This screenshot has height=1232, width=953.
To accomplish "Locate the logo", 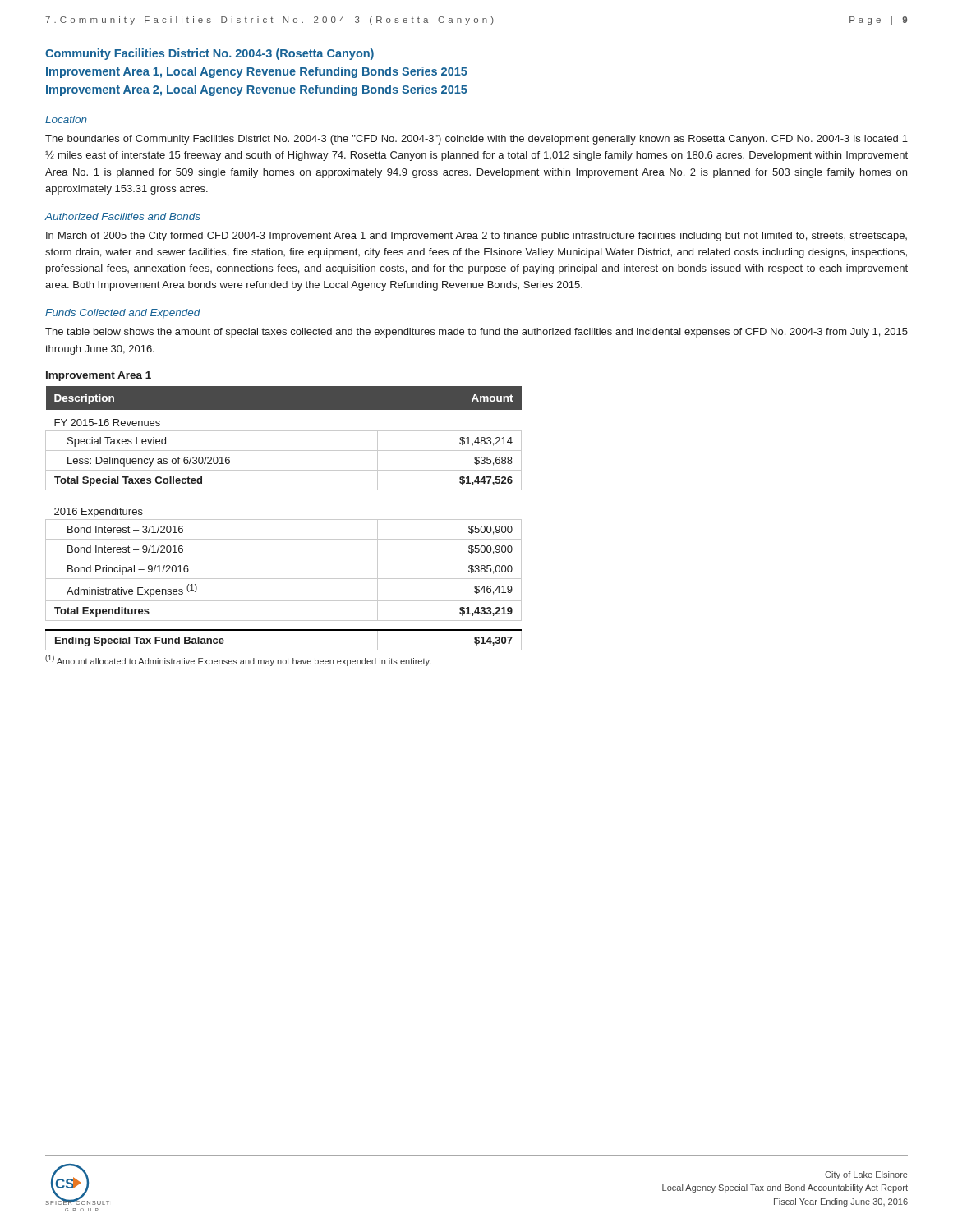I will click(82, 1188).
